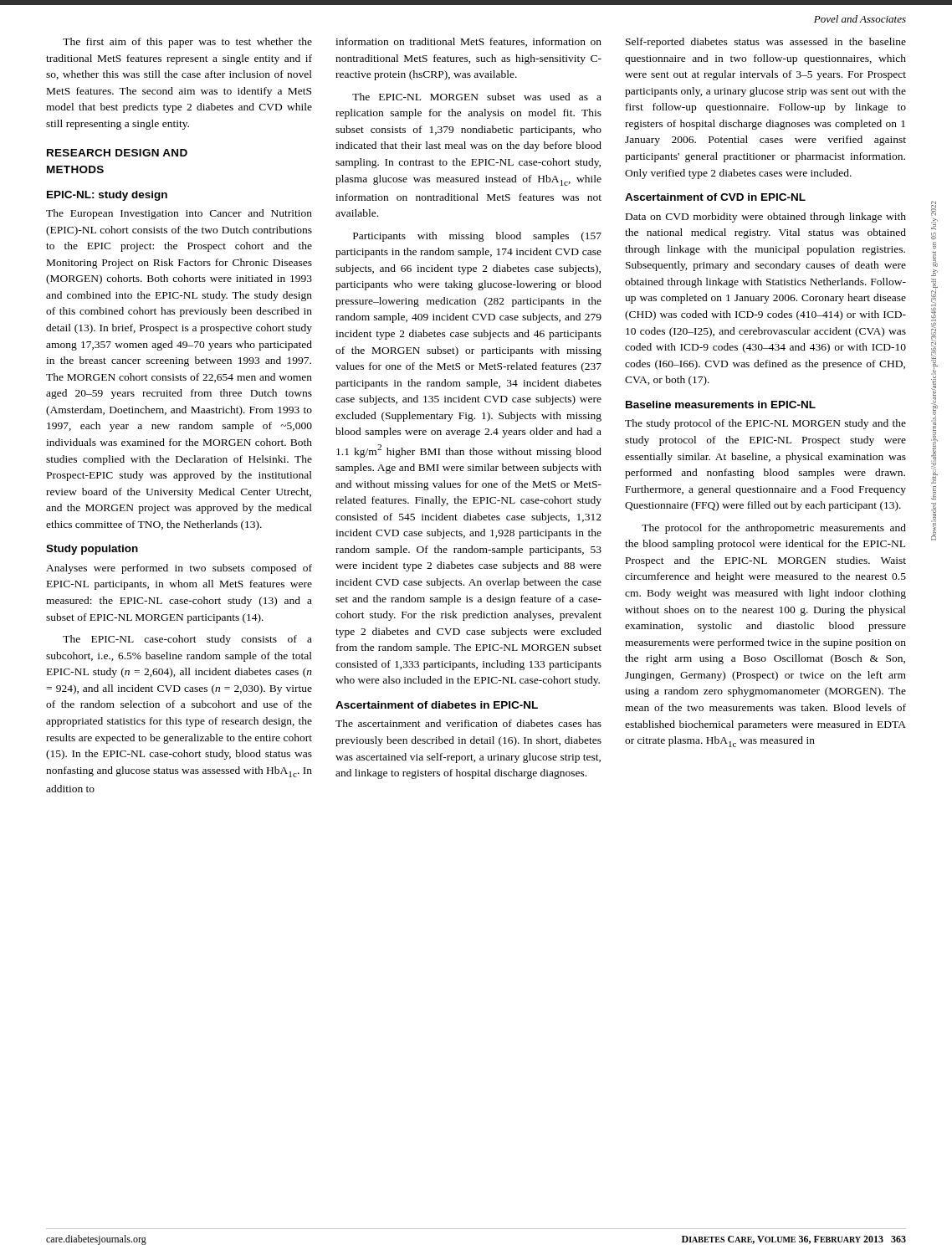Image resolution: width=952 pixels, height=1255 pixels.
Task: Select the text block with the text "The study protocol"
Action: point(765,583)
